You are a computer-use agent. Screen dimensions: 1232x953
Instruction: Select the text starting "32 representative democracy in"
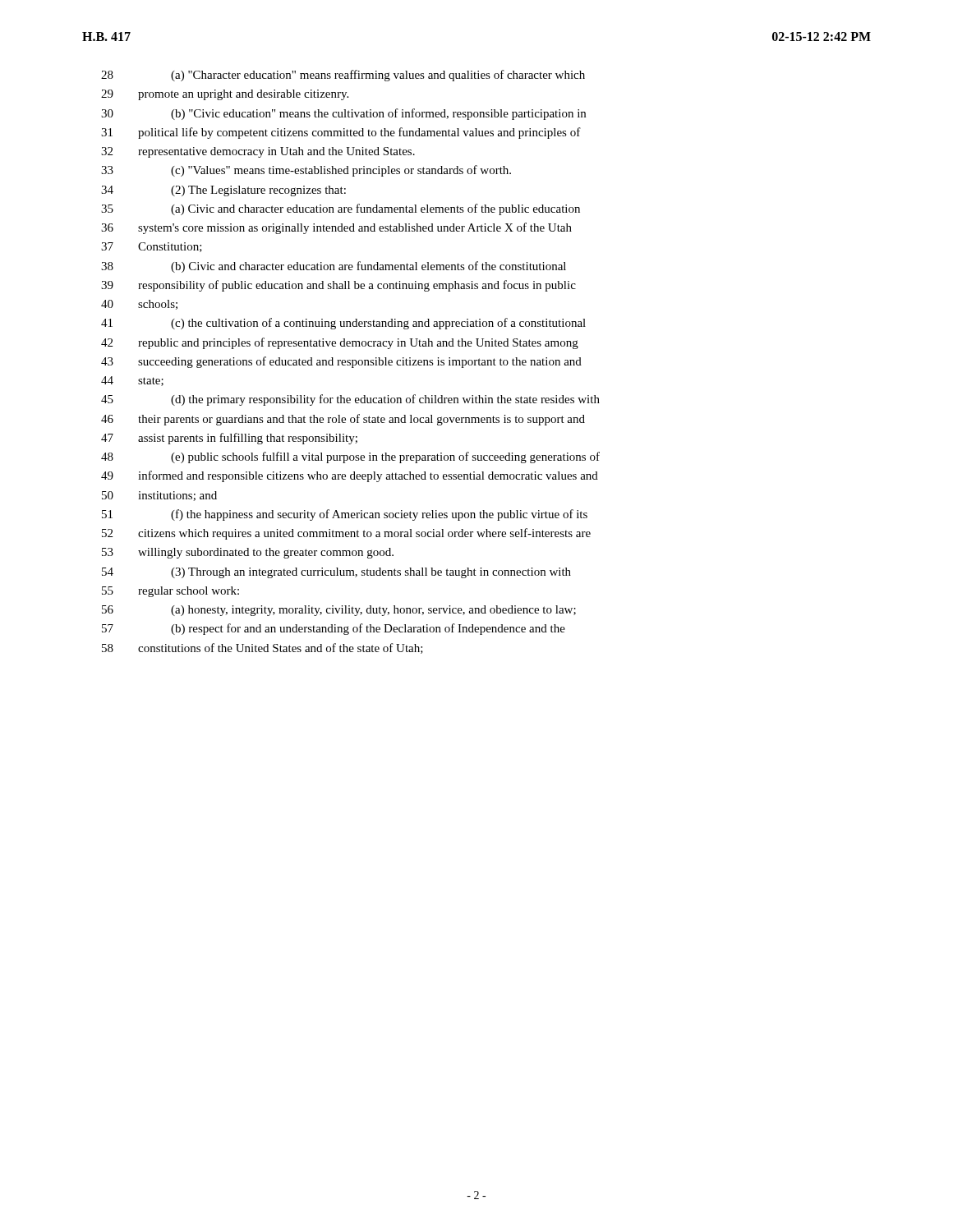click(x=258, y=152)
